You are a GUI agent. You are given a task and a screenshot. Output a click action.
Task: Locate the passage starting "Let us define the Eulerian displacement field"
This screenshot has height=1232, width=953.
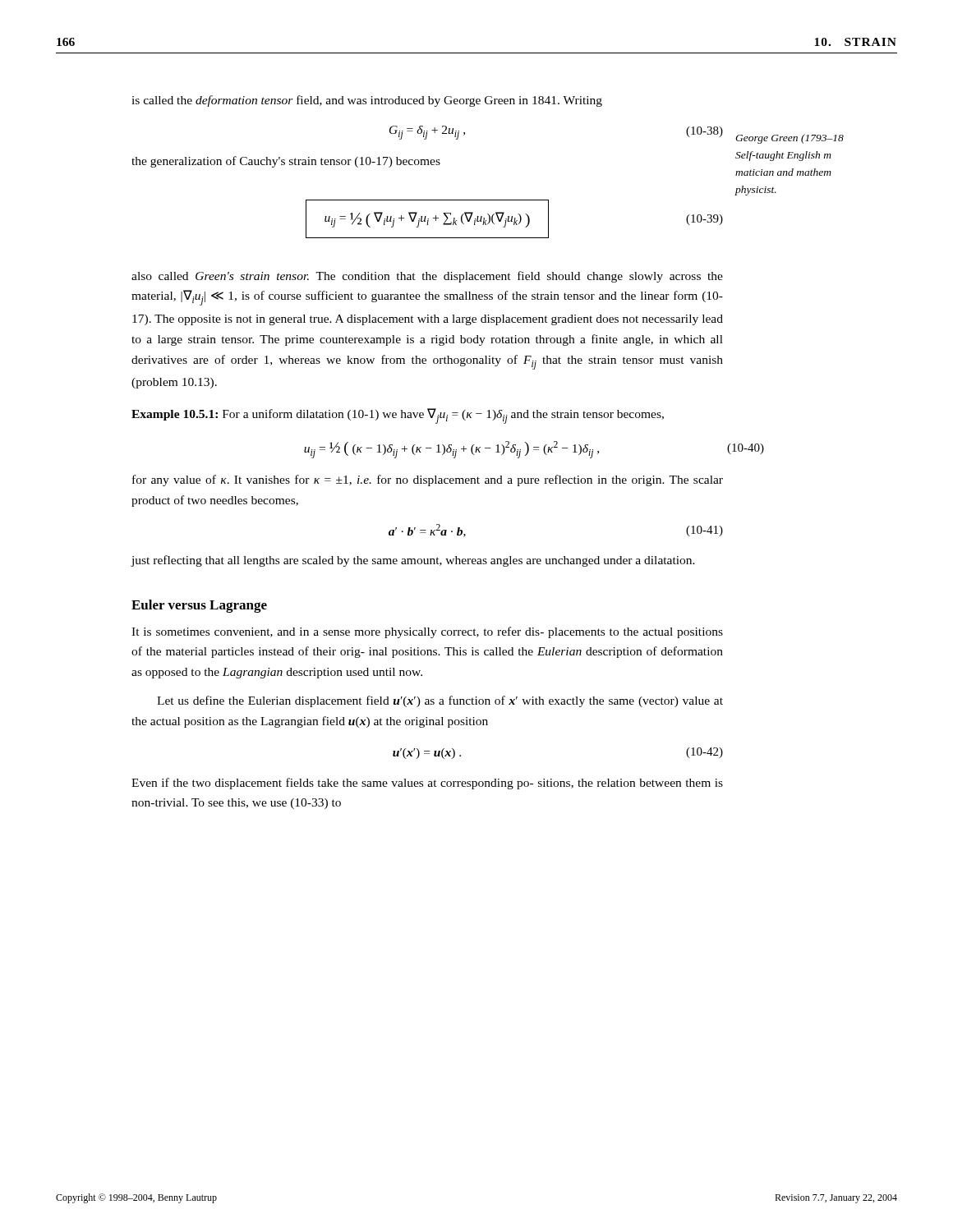point(427,710)
